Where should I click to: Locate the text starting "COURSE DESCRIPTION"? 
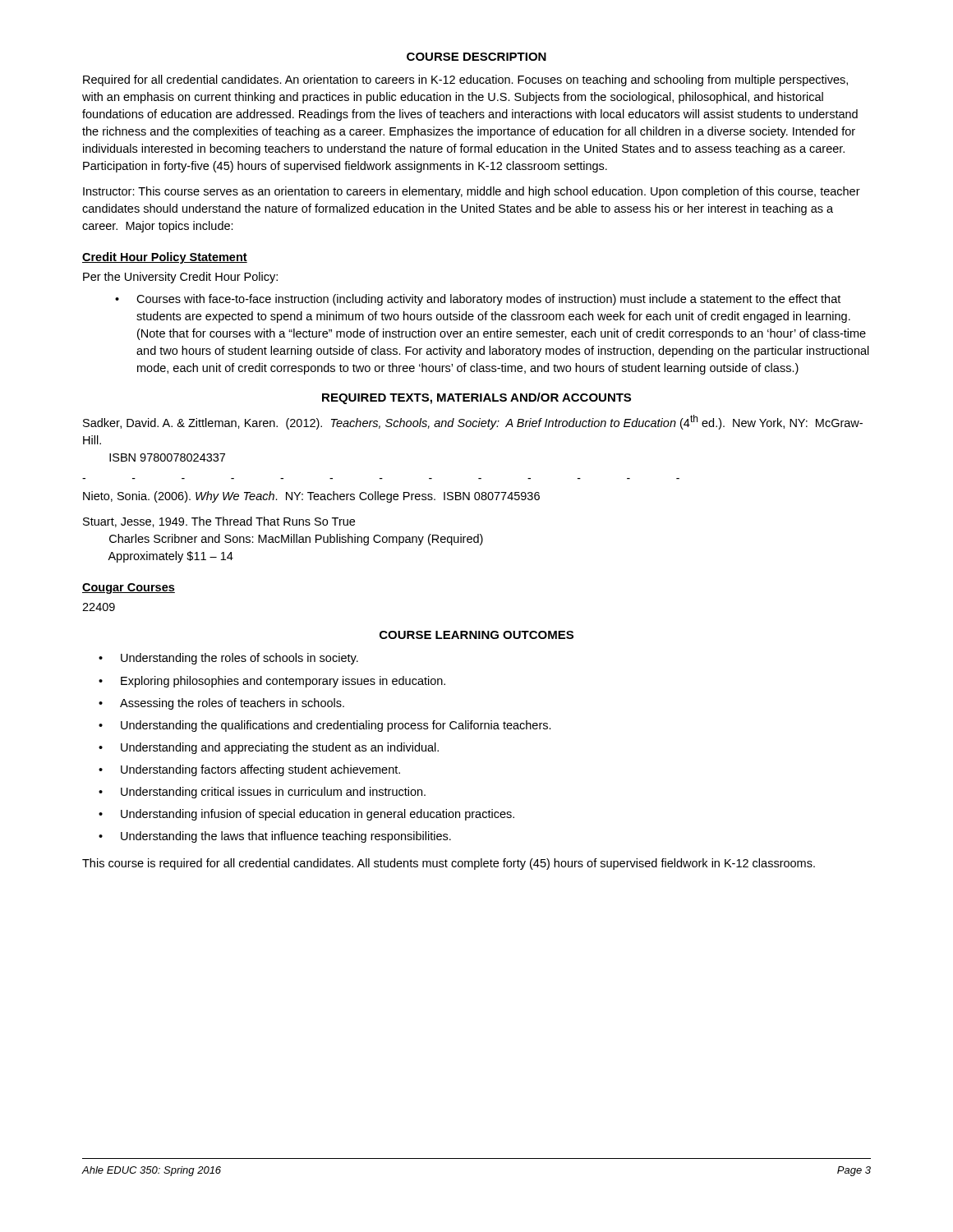click(x=476, y=56)
